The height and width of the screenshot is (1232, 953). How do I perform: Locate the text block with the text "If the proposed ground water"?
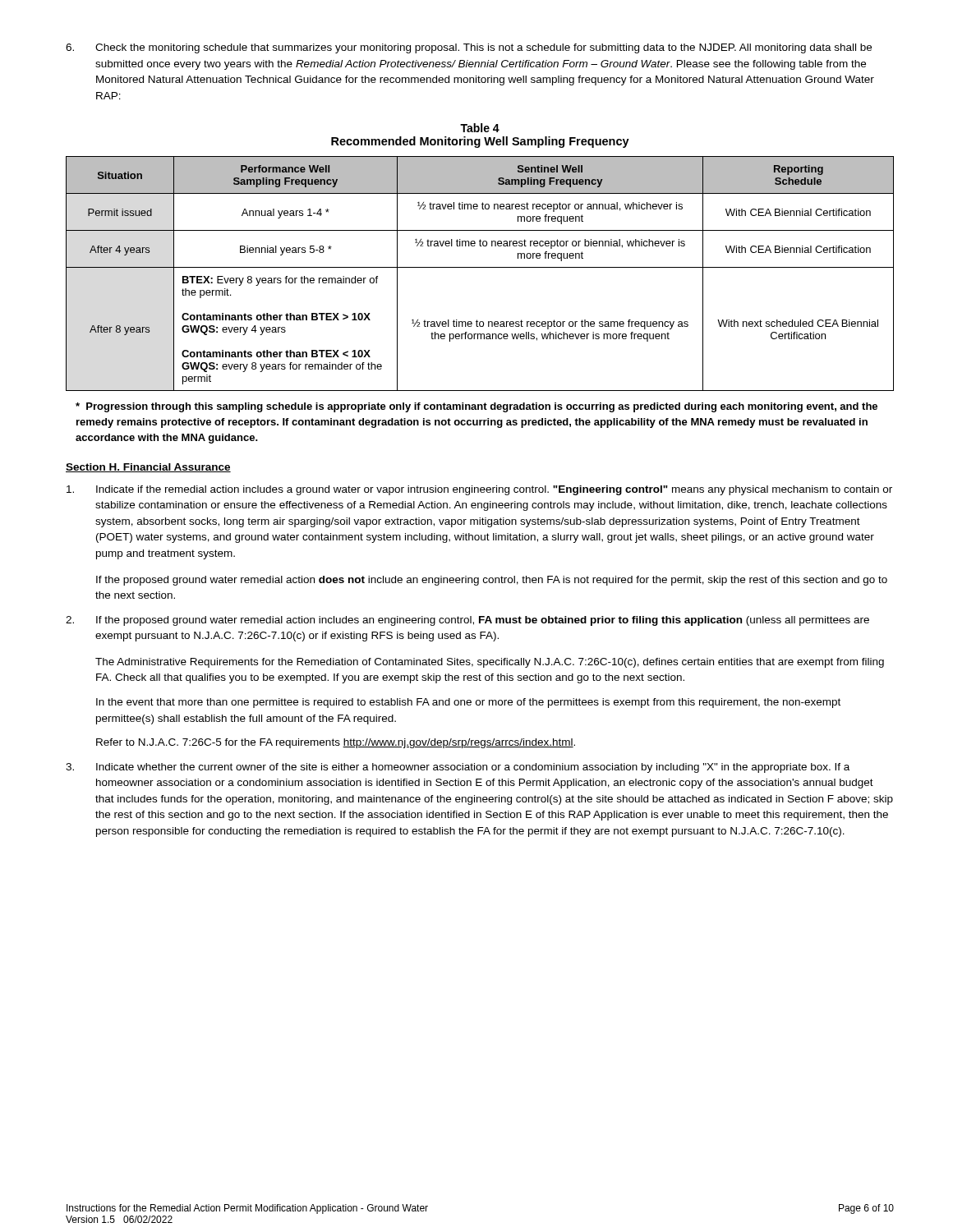click(x=491, y=587)
